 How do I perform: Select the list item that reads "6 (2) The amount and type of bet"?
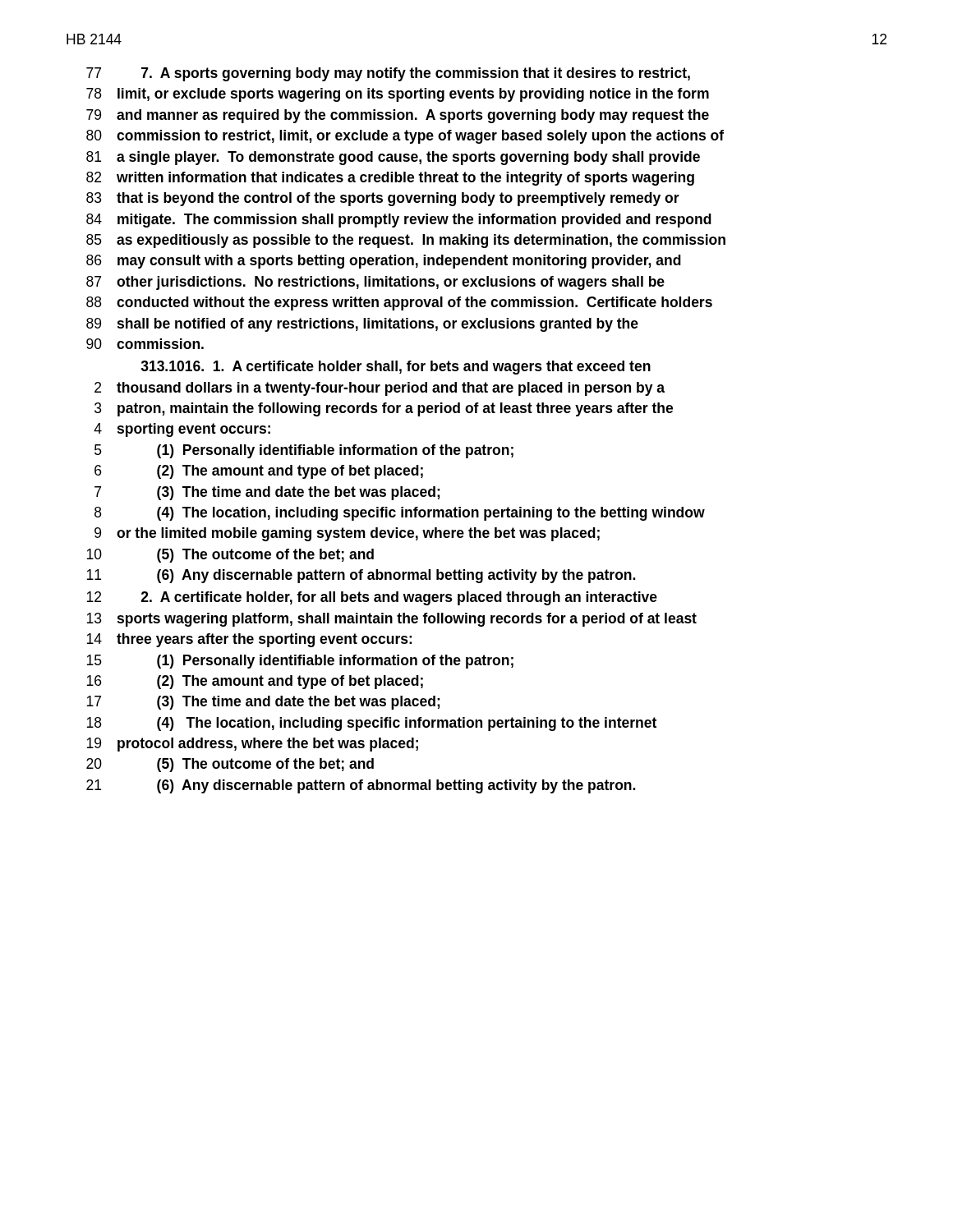pos(259,472)
